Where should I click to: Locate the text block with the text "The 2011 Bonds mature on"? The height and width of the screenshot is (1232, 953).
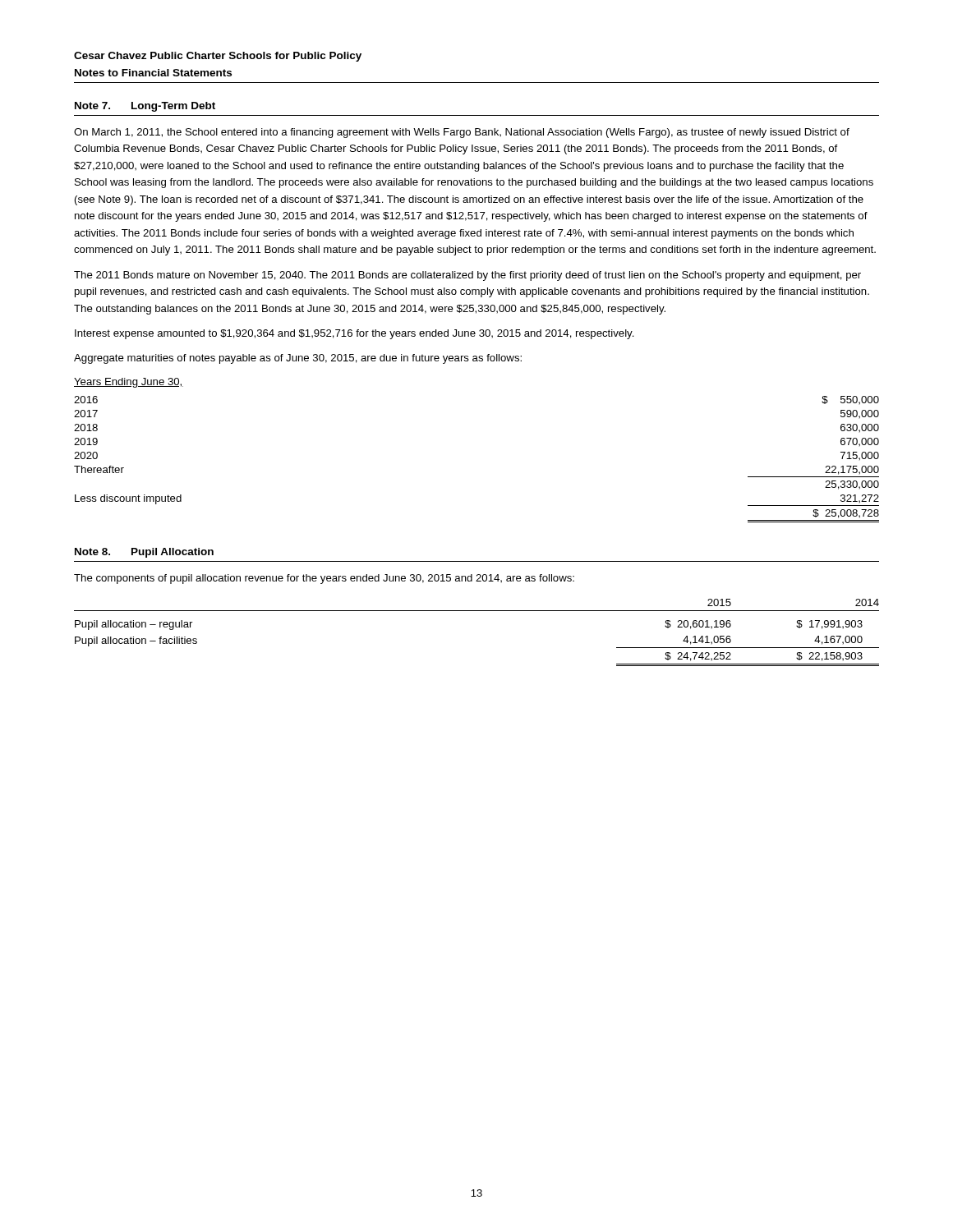click(472, 291)
